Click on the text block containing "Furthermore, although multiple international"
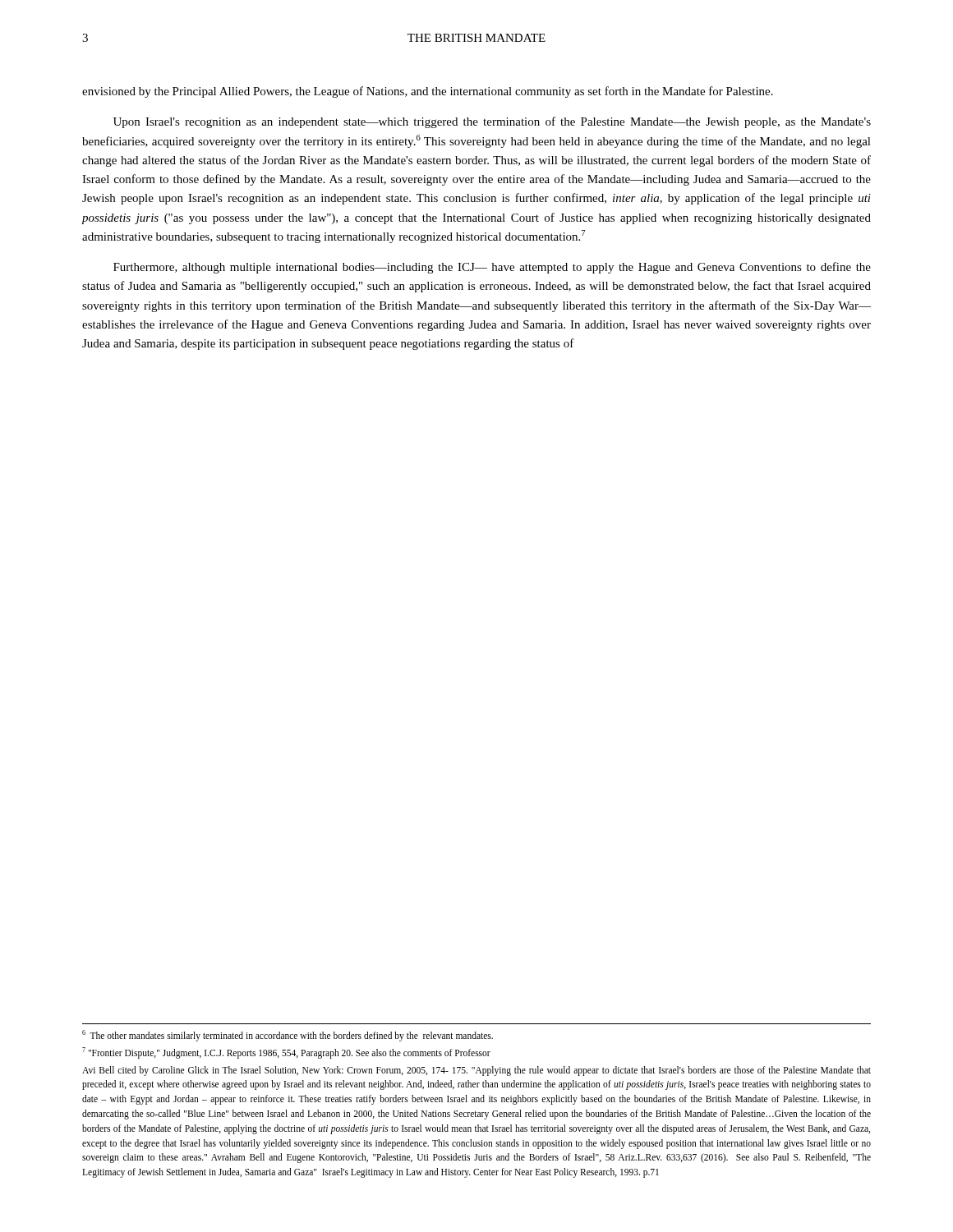 tap(476, 306)
